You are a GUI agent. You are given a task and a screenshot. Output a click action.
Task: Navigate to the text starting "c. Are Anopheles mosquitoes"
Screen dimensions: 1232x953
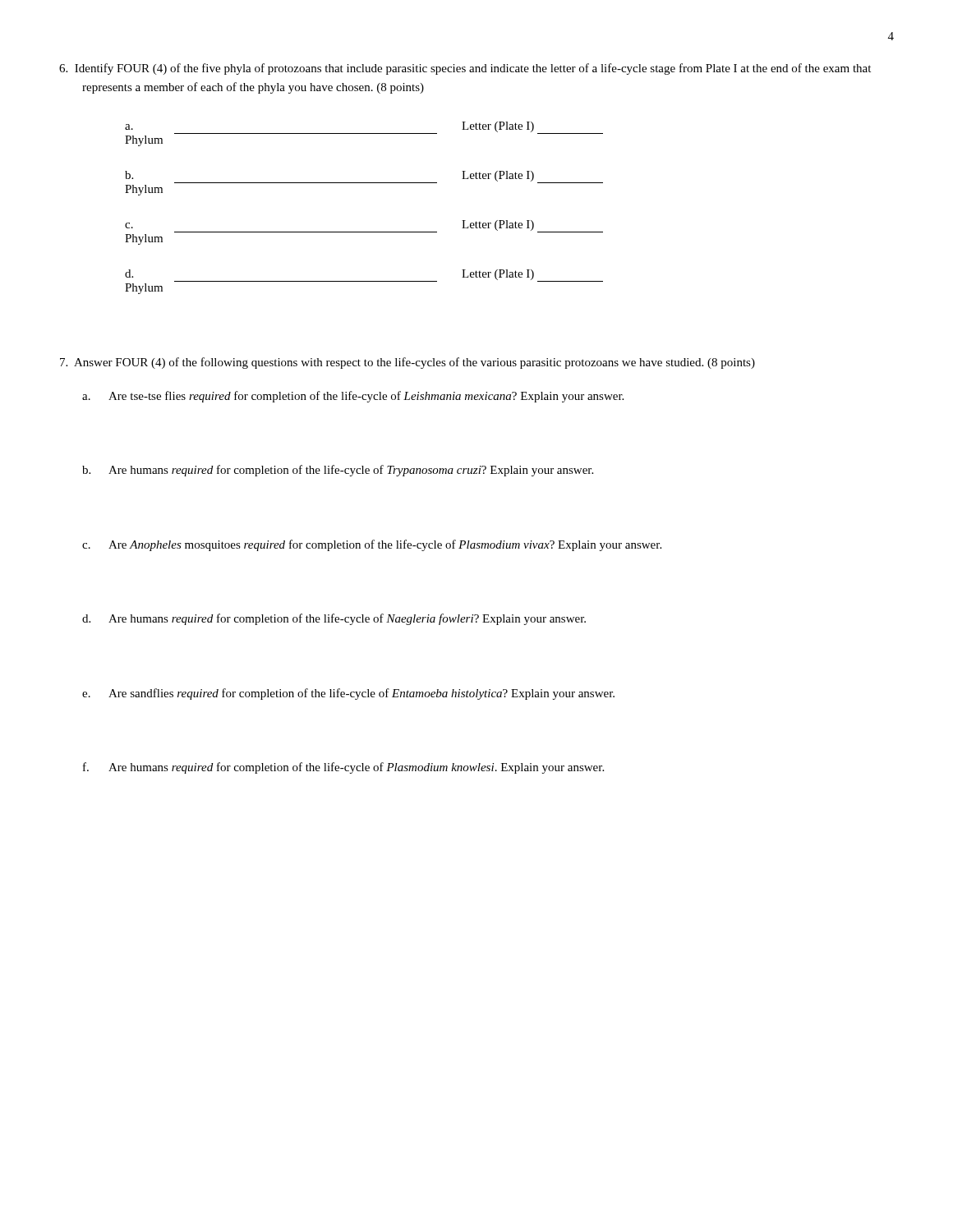coord(488,544)
